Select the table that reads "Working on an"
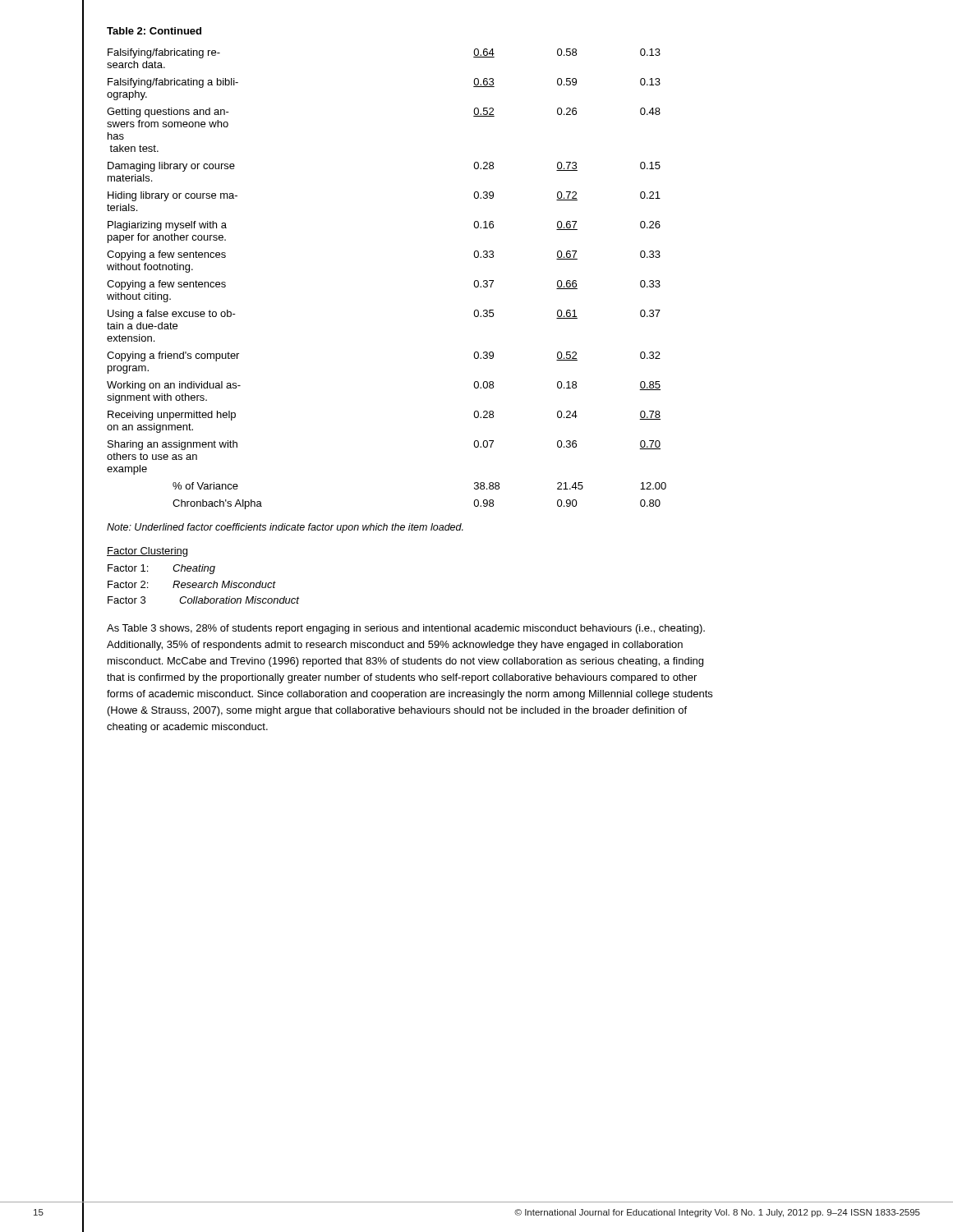This screenshot has height=1232, width=953. (415, 278)
